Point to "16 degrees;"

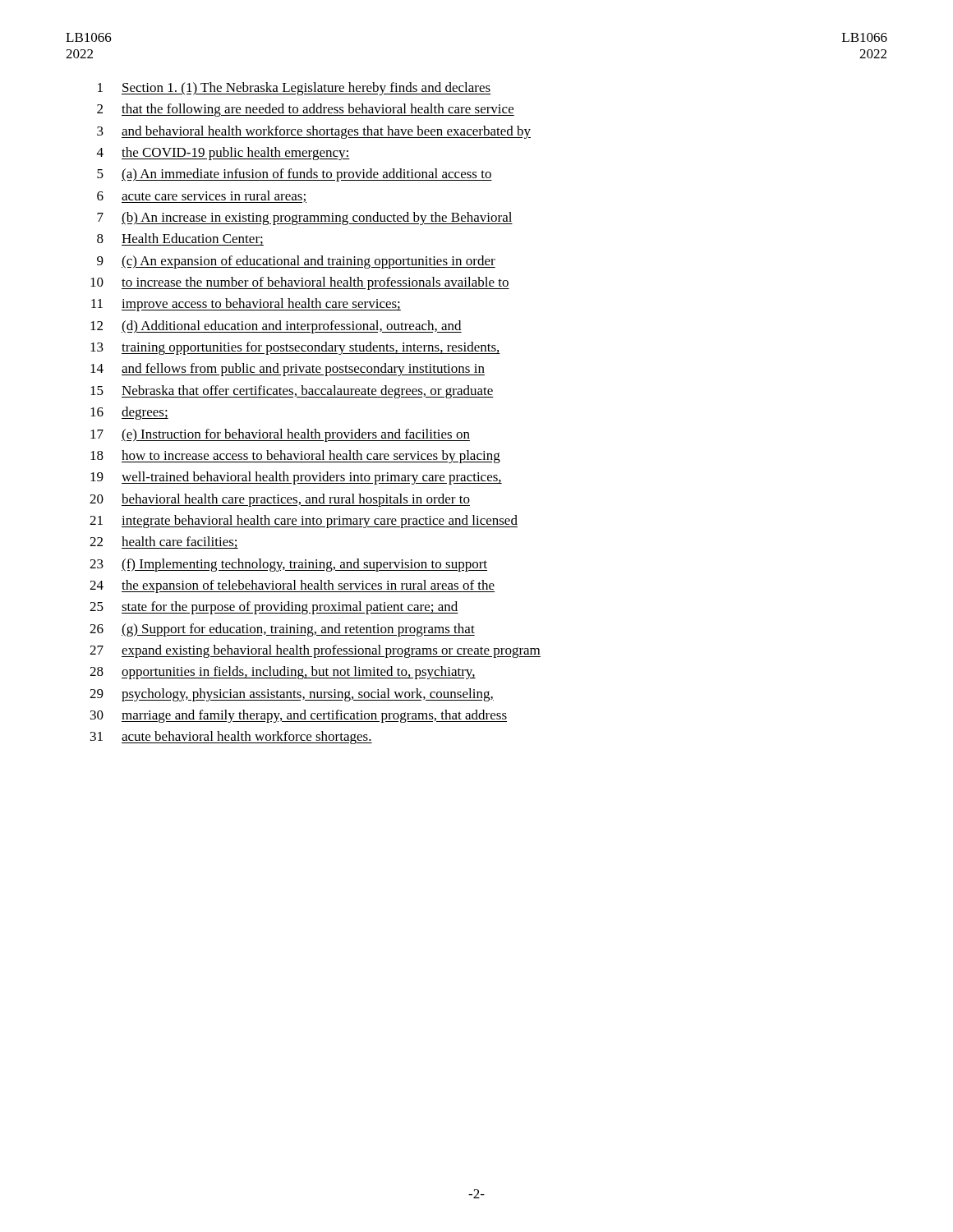(129, 413)
